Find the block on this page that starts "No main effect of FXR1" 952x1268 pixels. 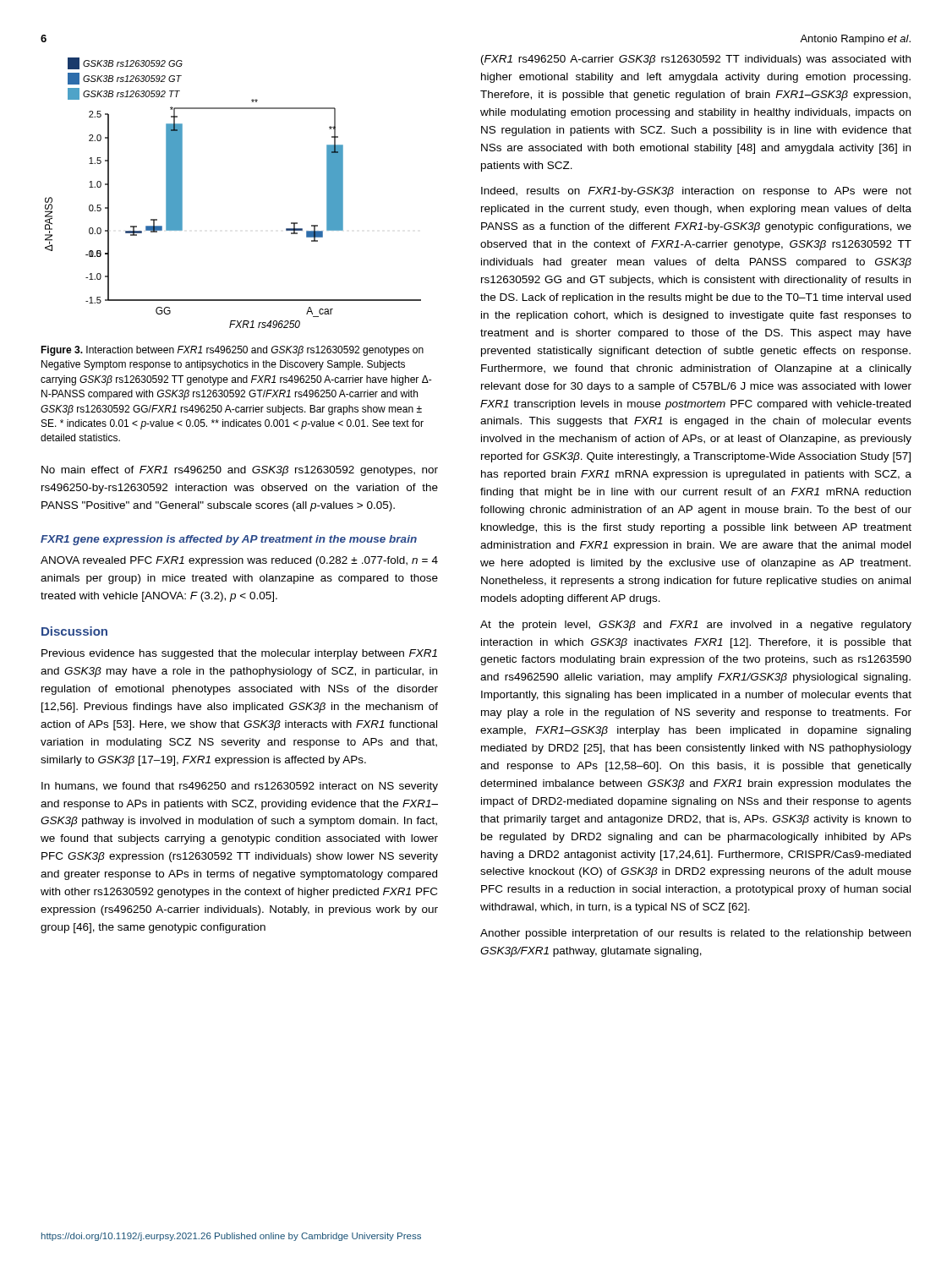[239, 487]
